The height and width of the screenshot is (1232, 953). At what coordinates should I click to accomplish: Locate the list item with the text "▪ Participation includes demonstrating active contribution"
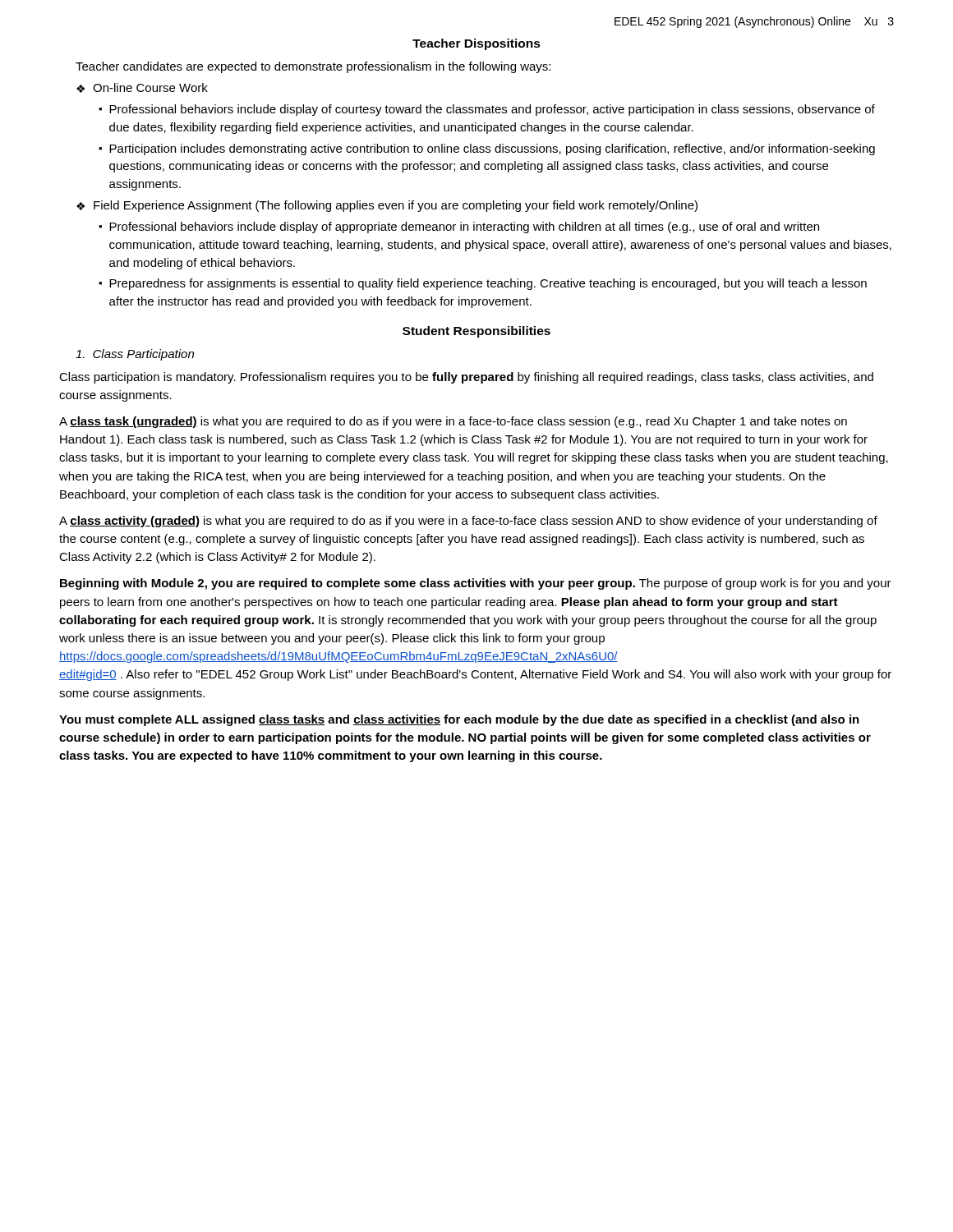496,166
